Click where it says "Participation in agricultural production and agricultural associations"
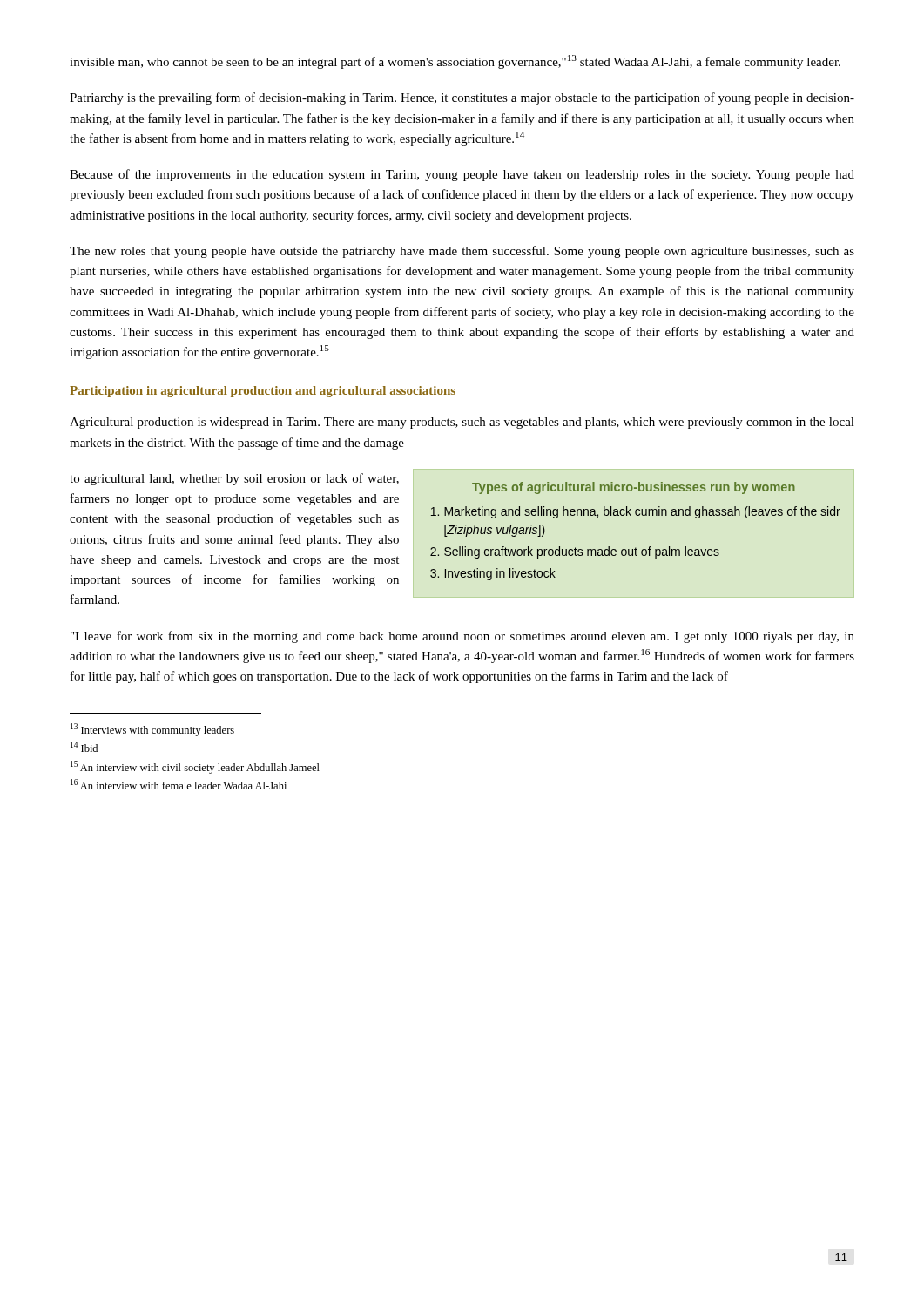This screenshot has width=924, height=1307. [x=263, y=391]
